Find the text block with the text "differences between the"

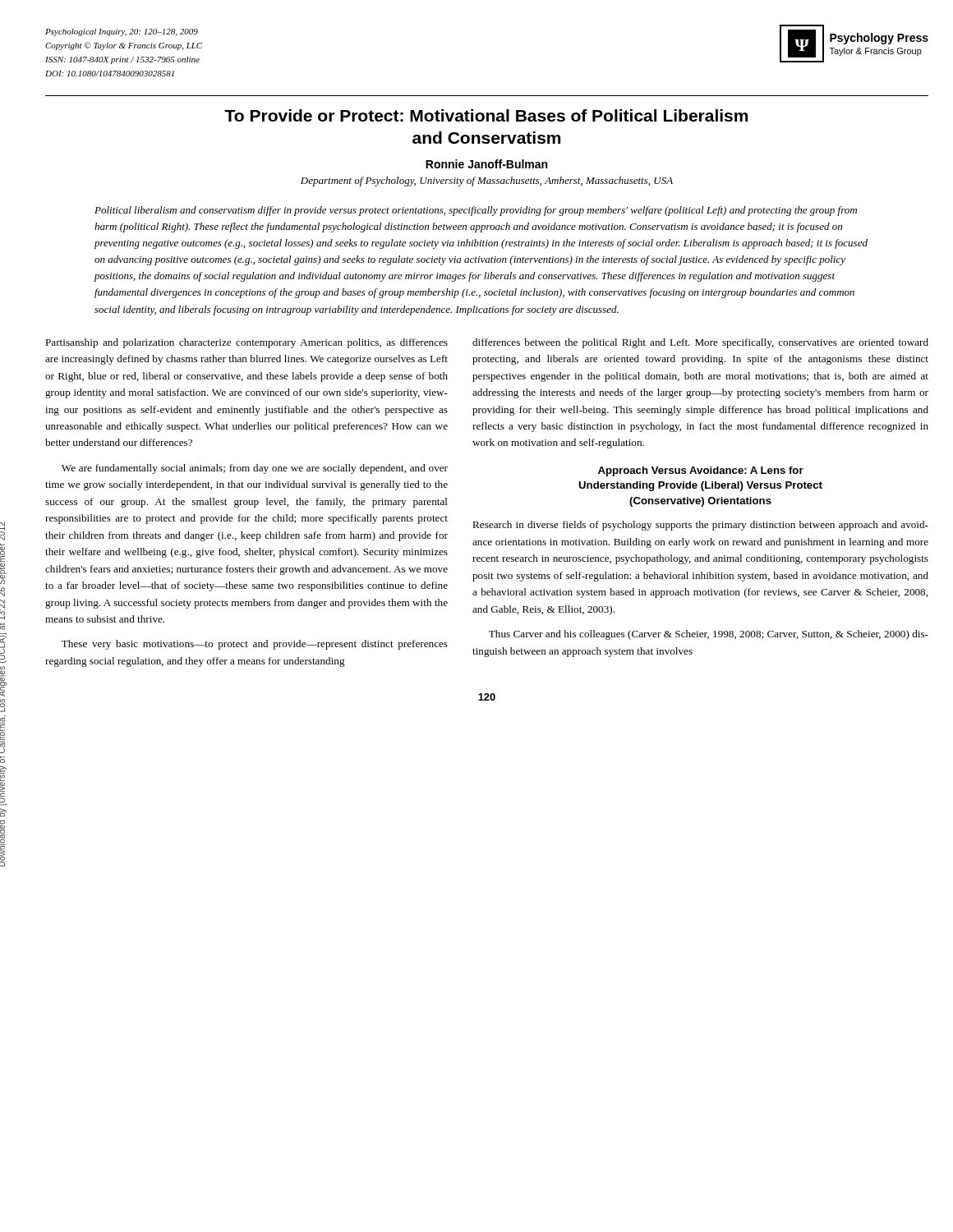pos(700,393)
